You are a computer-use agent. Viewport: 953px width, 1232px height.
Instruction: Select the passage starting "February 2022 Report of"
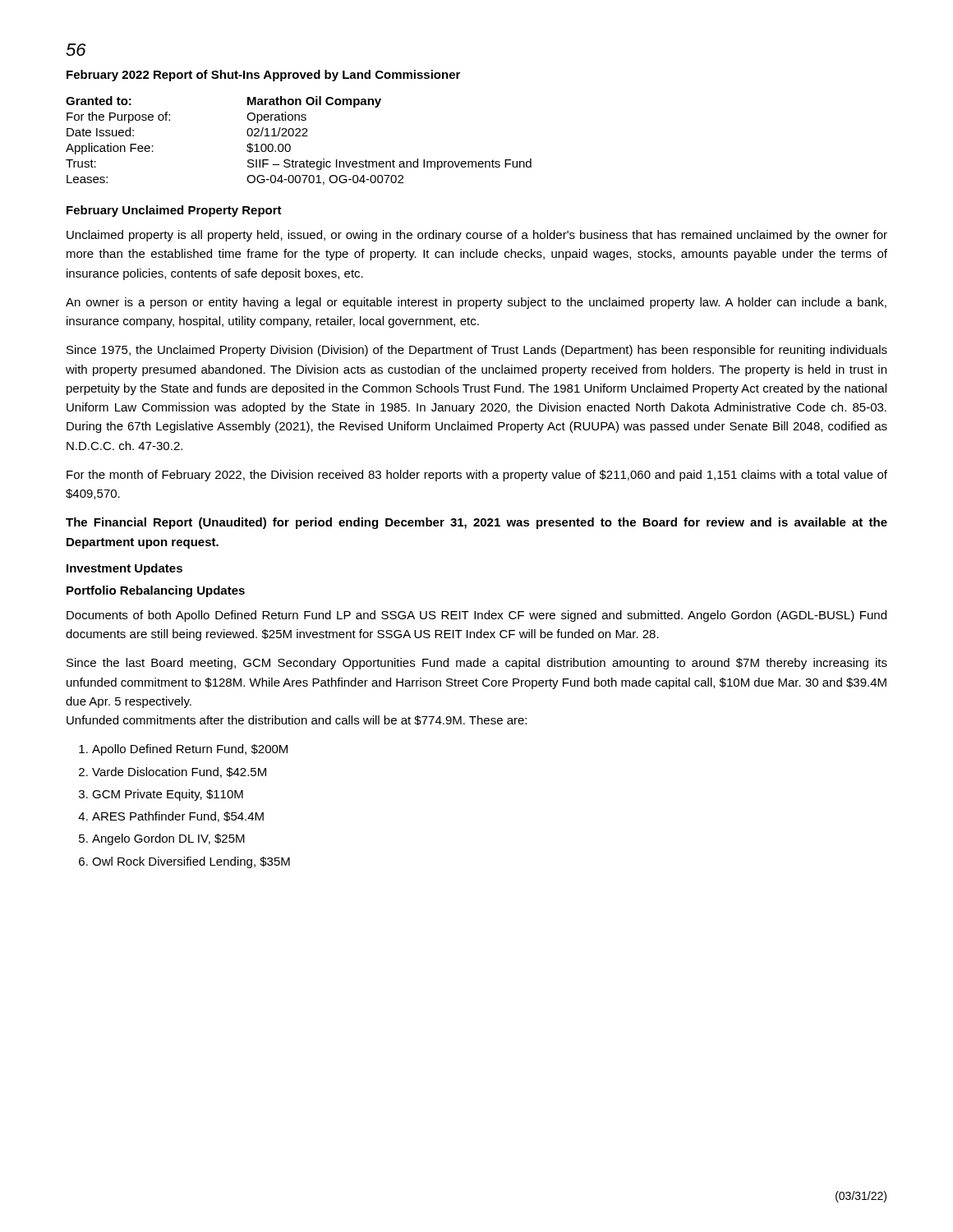(x=263, y=74)
